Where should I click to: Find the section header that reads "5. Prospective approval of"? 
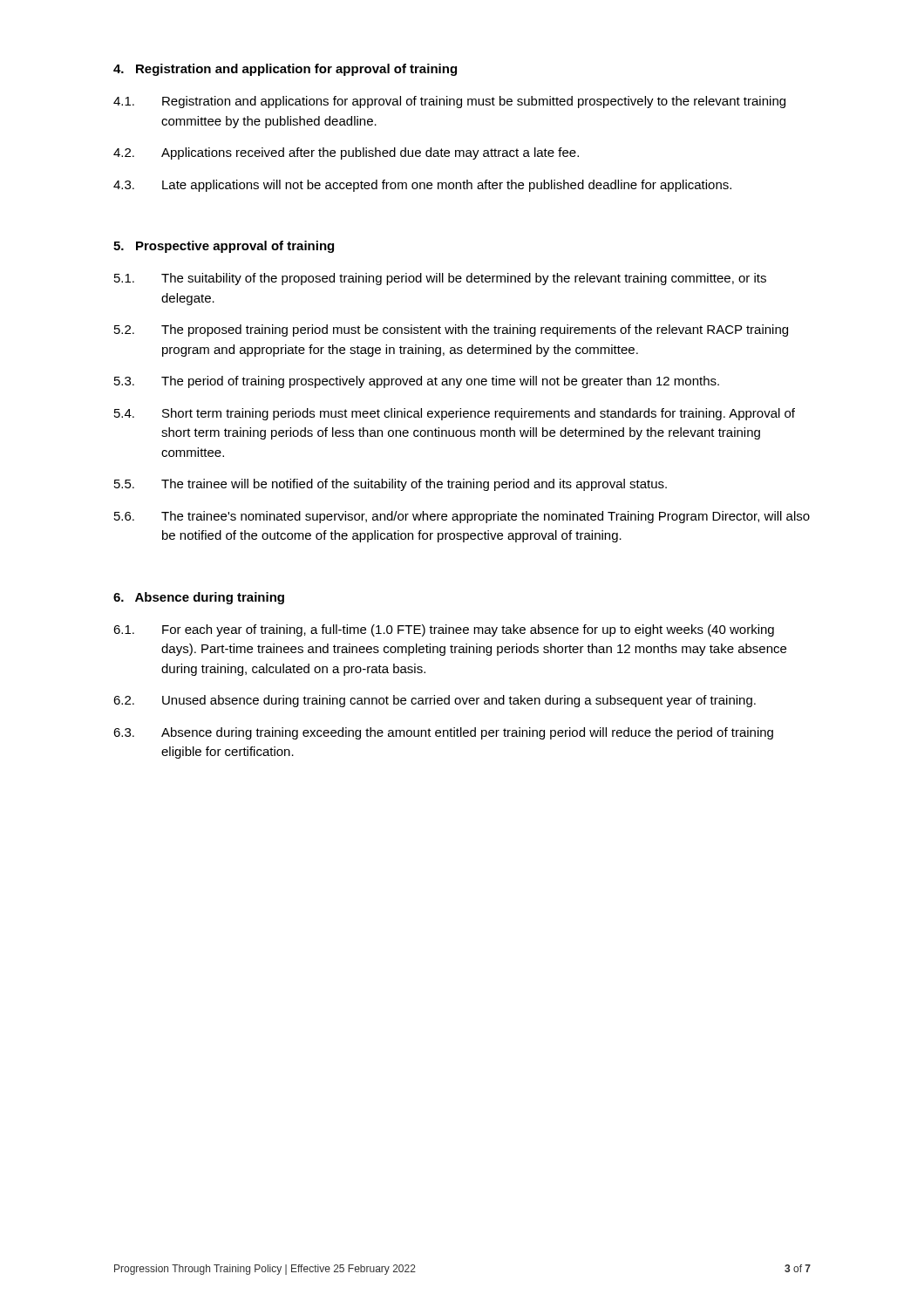[x=224, y=245]
